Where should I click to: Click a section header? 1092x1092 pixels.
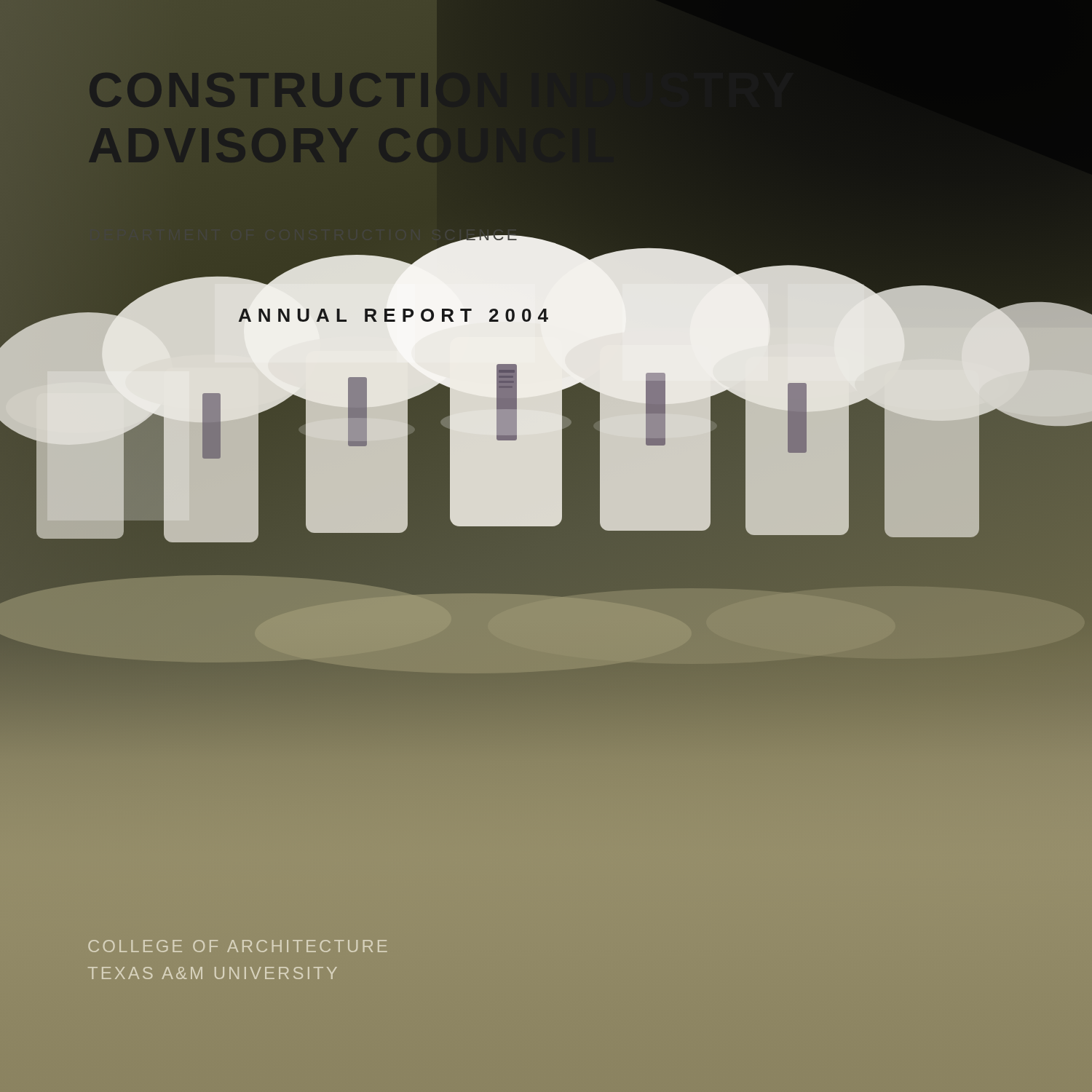pos(396,315)
